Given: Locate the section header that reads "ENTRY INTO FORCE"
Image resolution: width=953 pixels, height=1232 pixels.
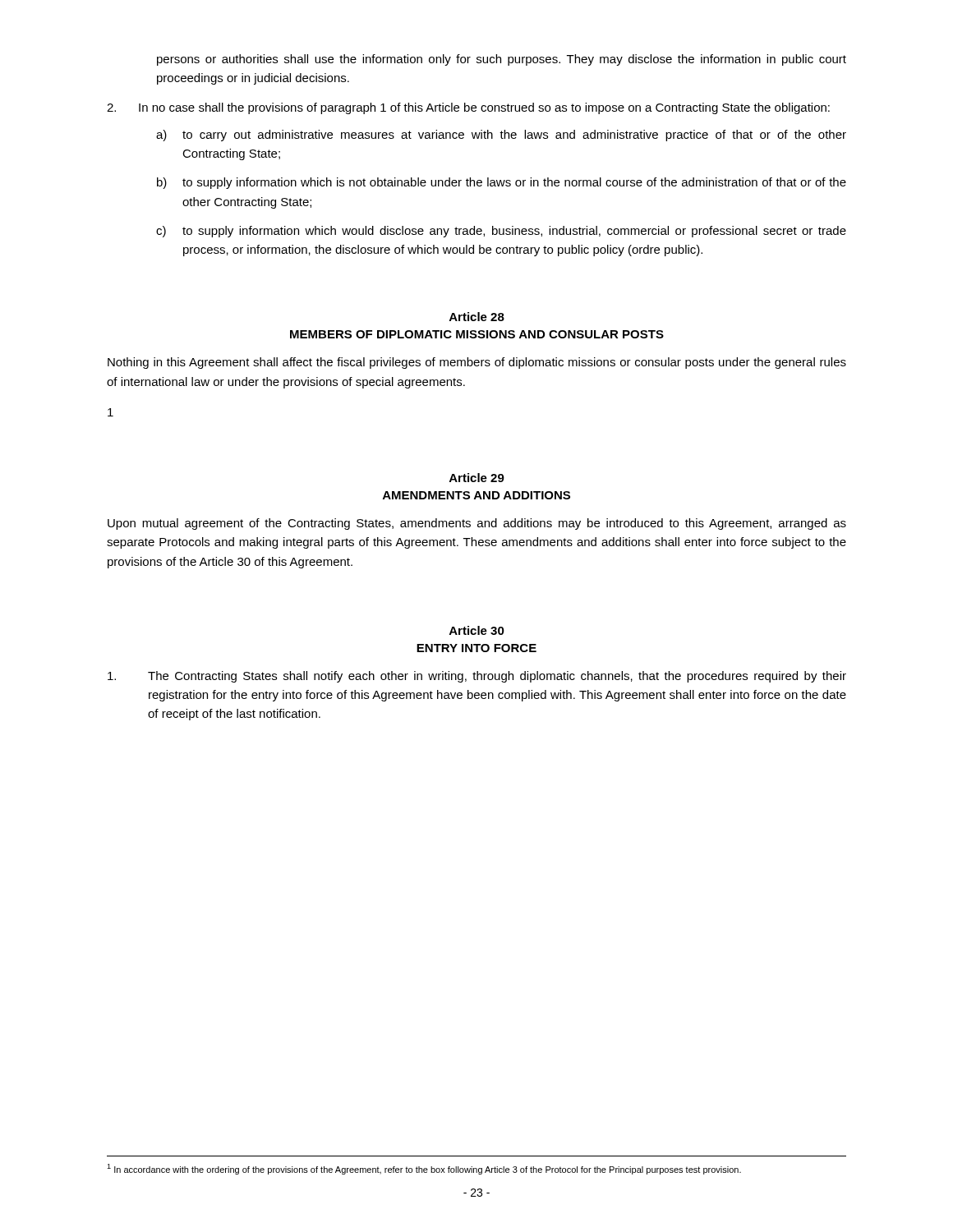Looking at the screenshot, I should click(476, 647).
